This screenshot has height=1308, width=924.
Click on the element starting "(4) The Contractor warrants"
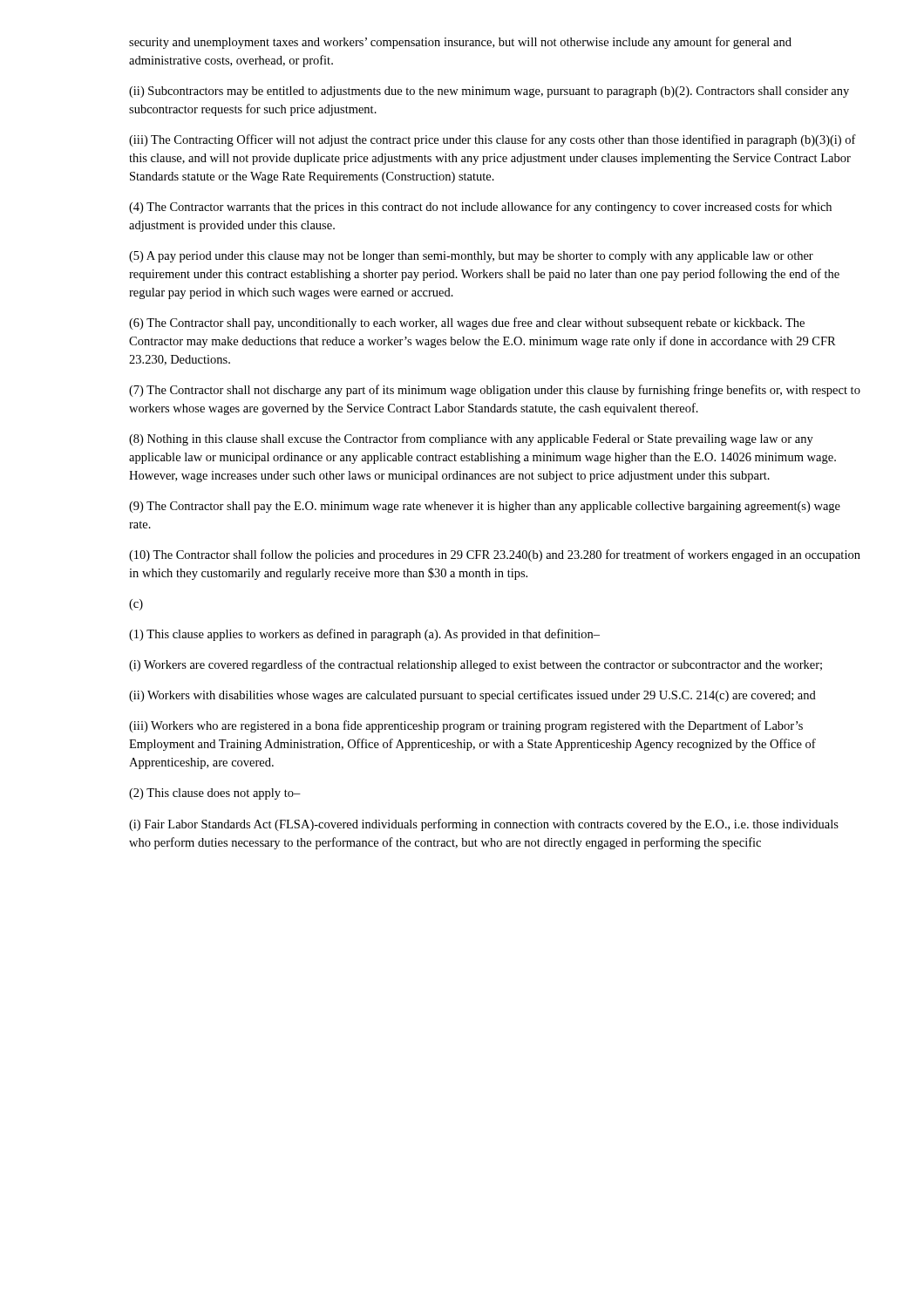pyautogui.click(x=481, y=216)
